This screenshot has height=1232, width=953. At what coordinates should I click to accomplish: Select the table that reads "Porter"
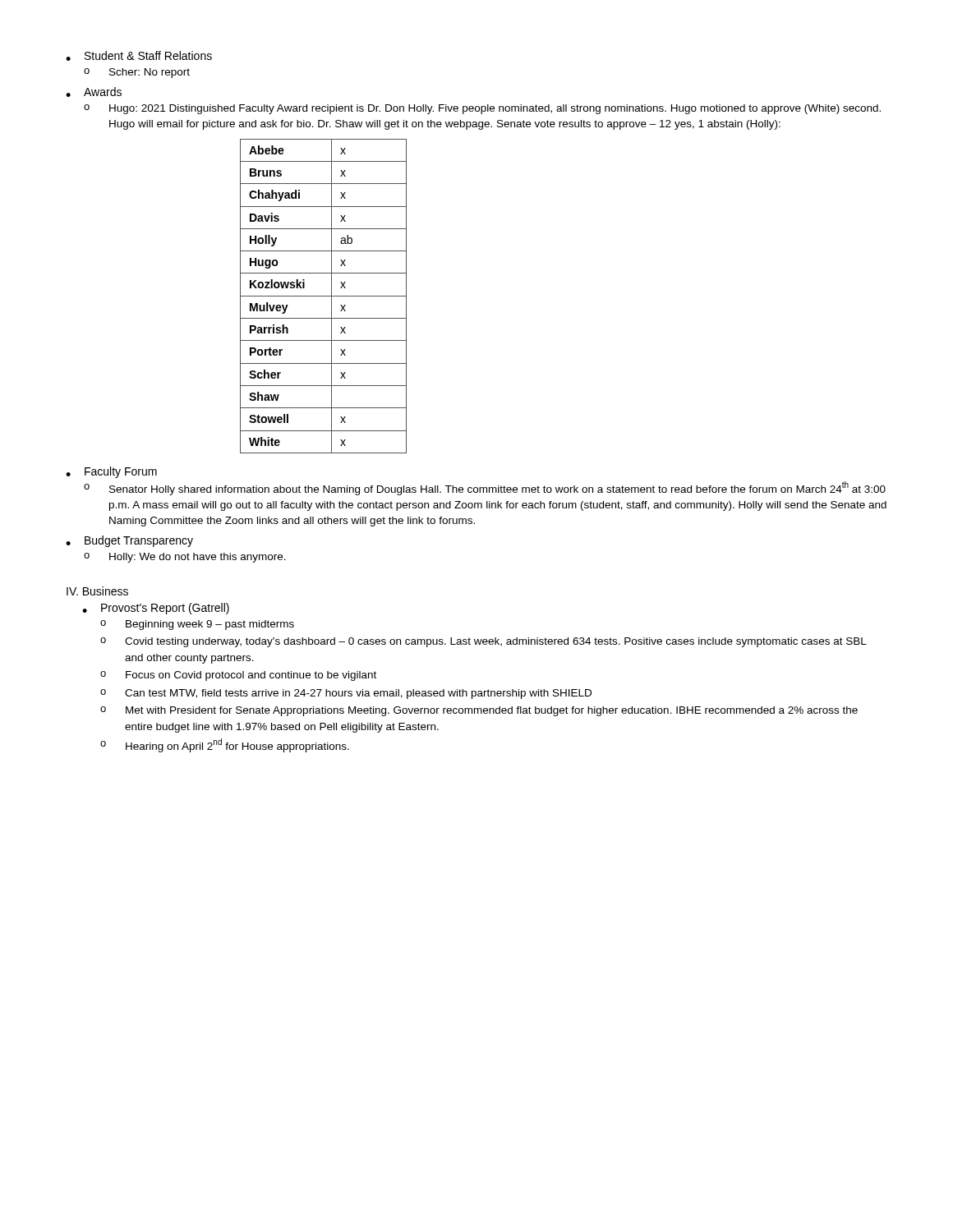click(x=498, y=296)
